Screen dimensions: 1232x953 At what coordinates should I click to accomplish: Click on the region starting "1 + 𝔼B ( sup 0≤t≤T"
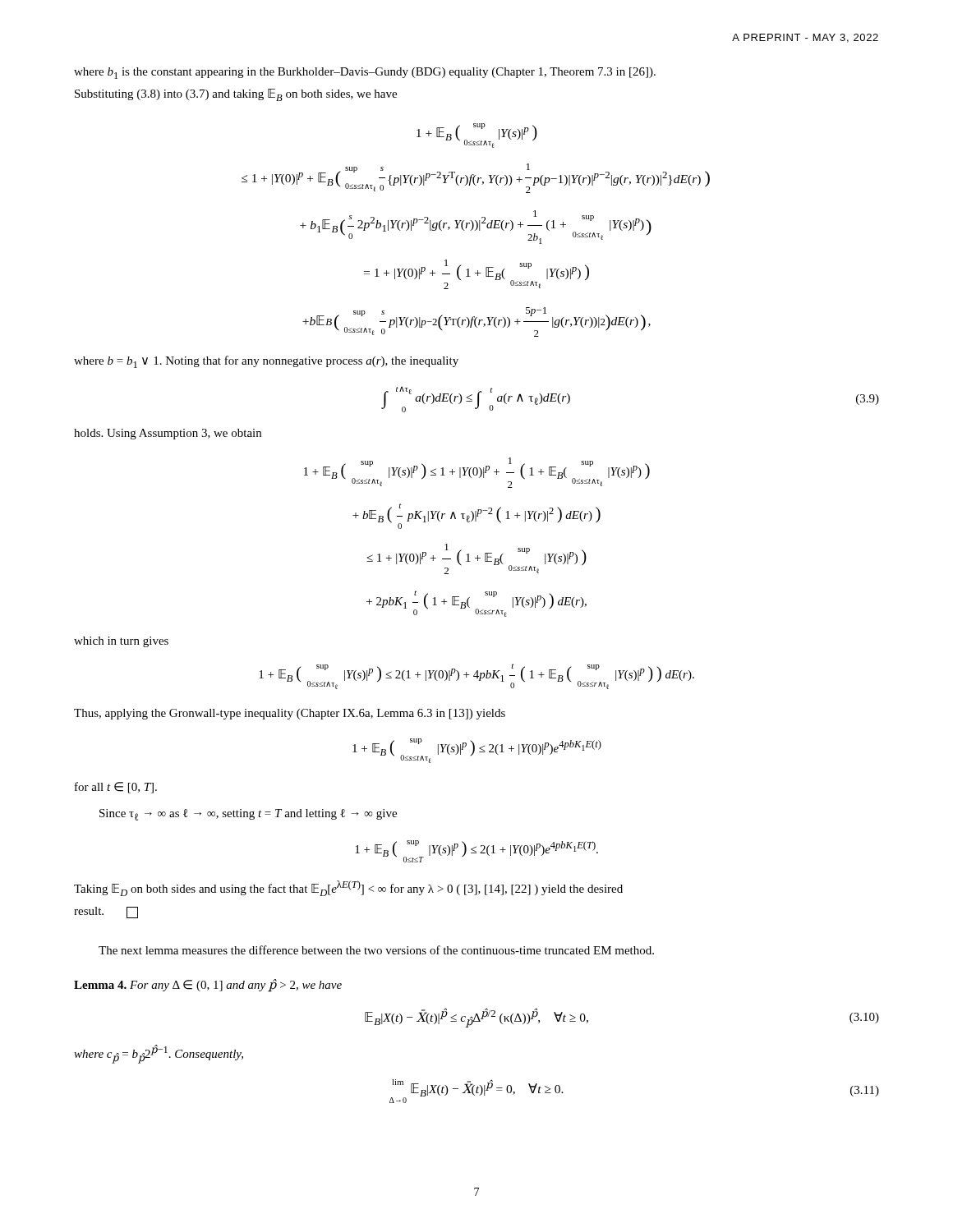click(476, 850)
